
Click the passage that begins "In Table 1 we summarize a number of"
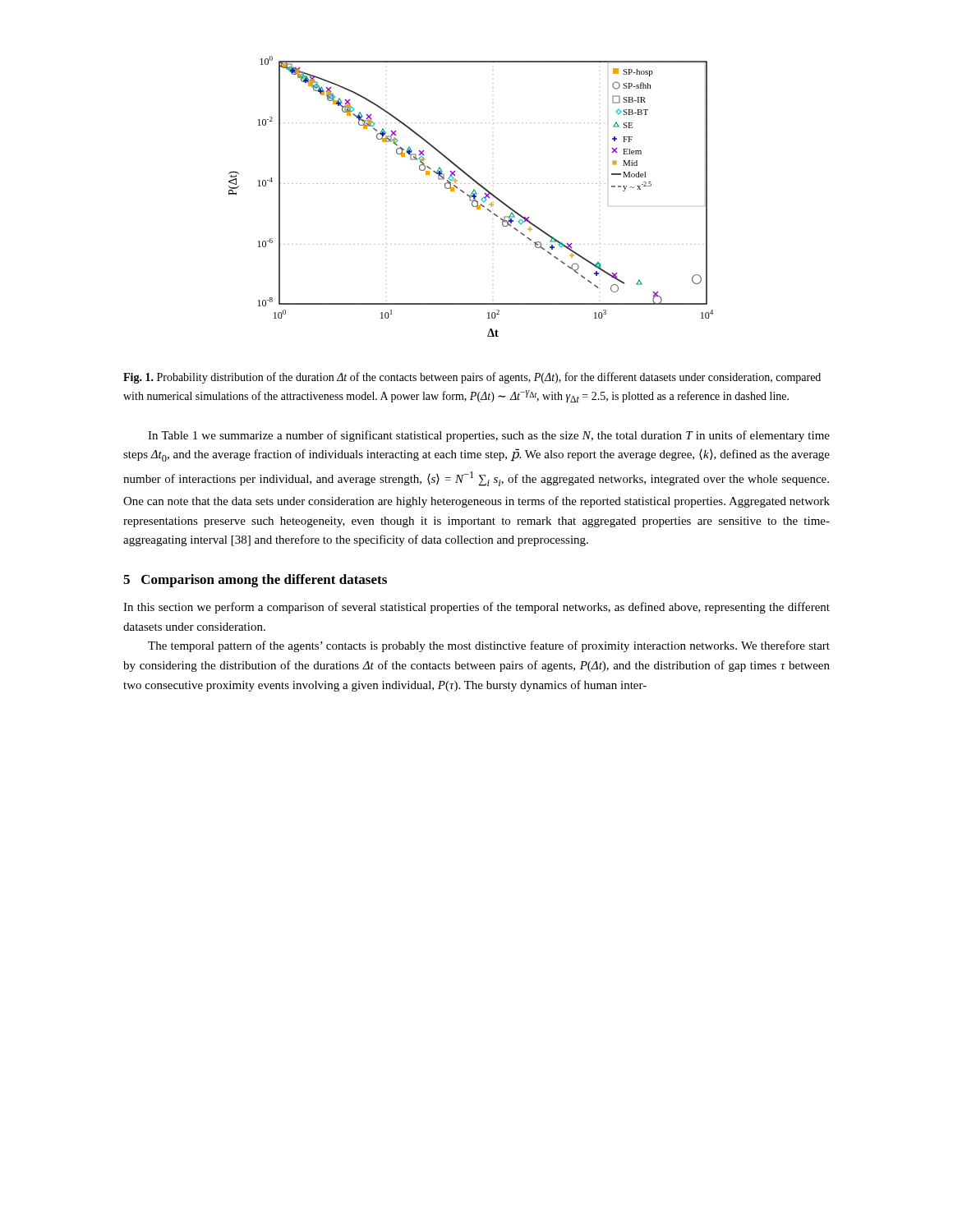pos(476,488)
